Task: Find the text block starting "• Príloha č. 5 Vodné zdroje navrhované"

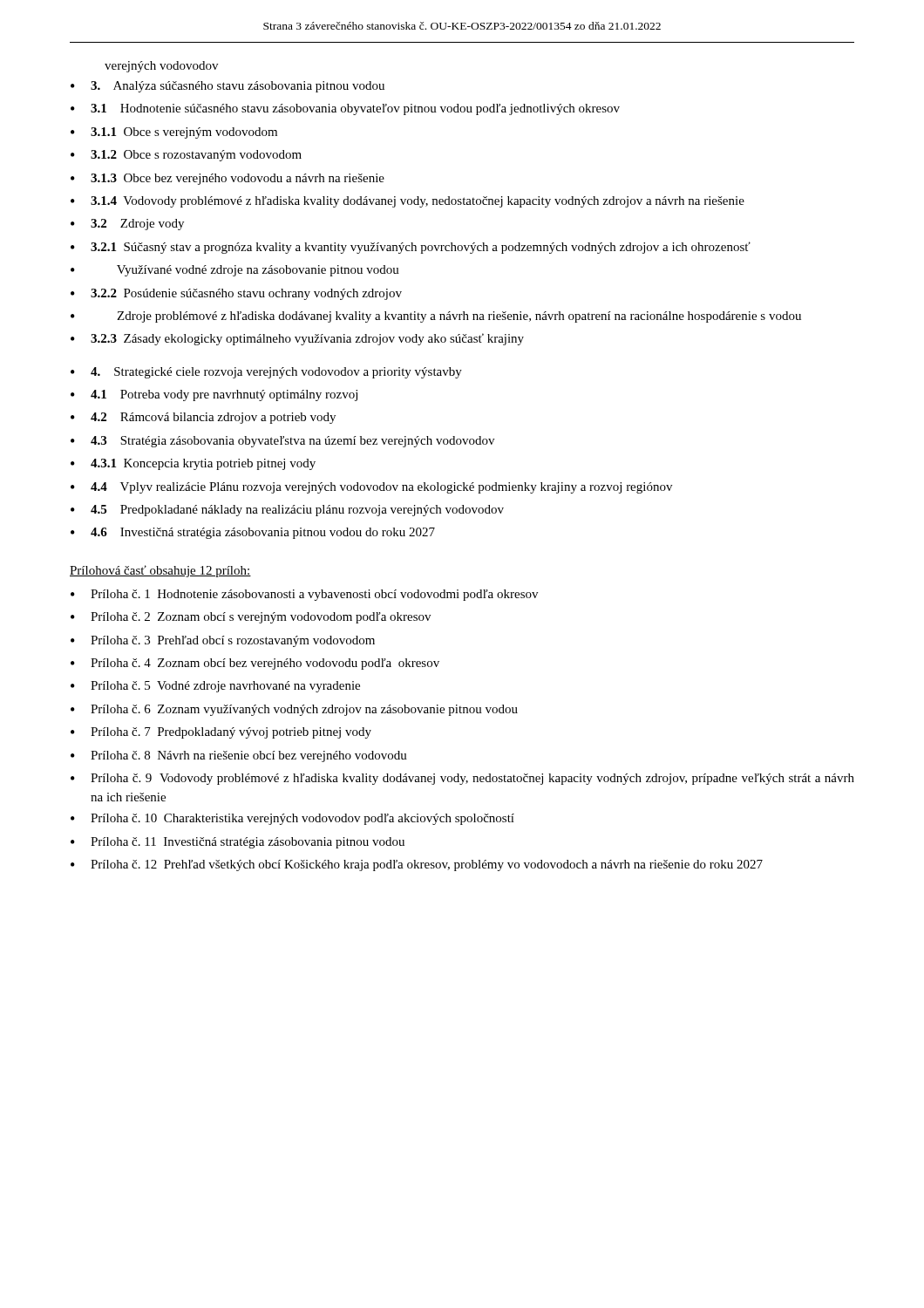Action: (x=215, y=687)
